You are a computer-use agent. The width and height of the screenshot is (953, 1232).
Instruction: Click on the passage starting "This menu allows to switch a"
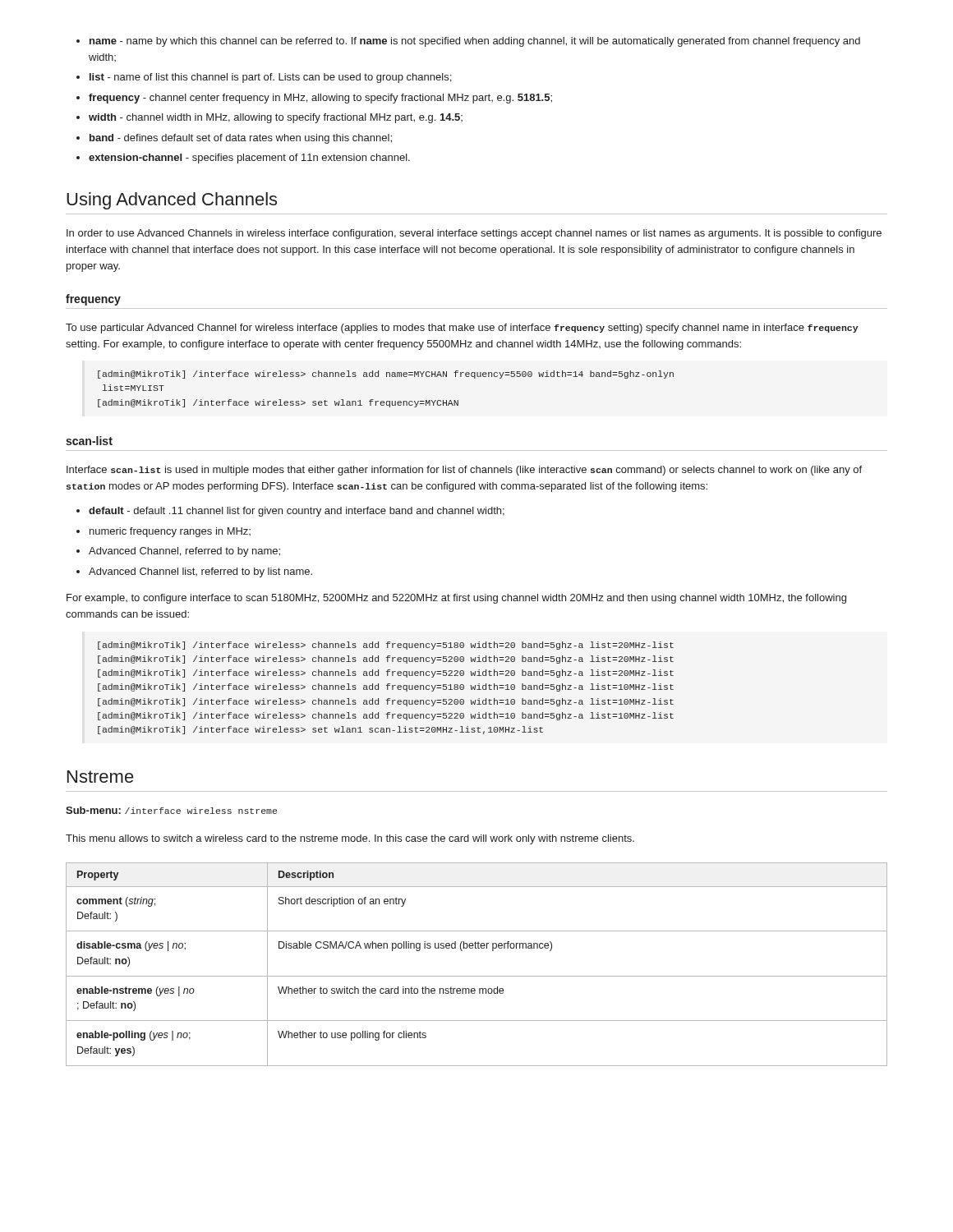(476, 839)
